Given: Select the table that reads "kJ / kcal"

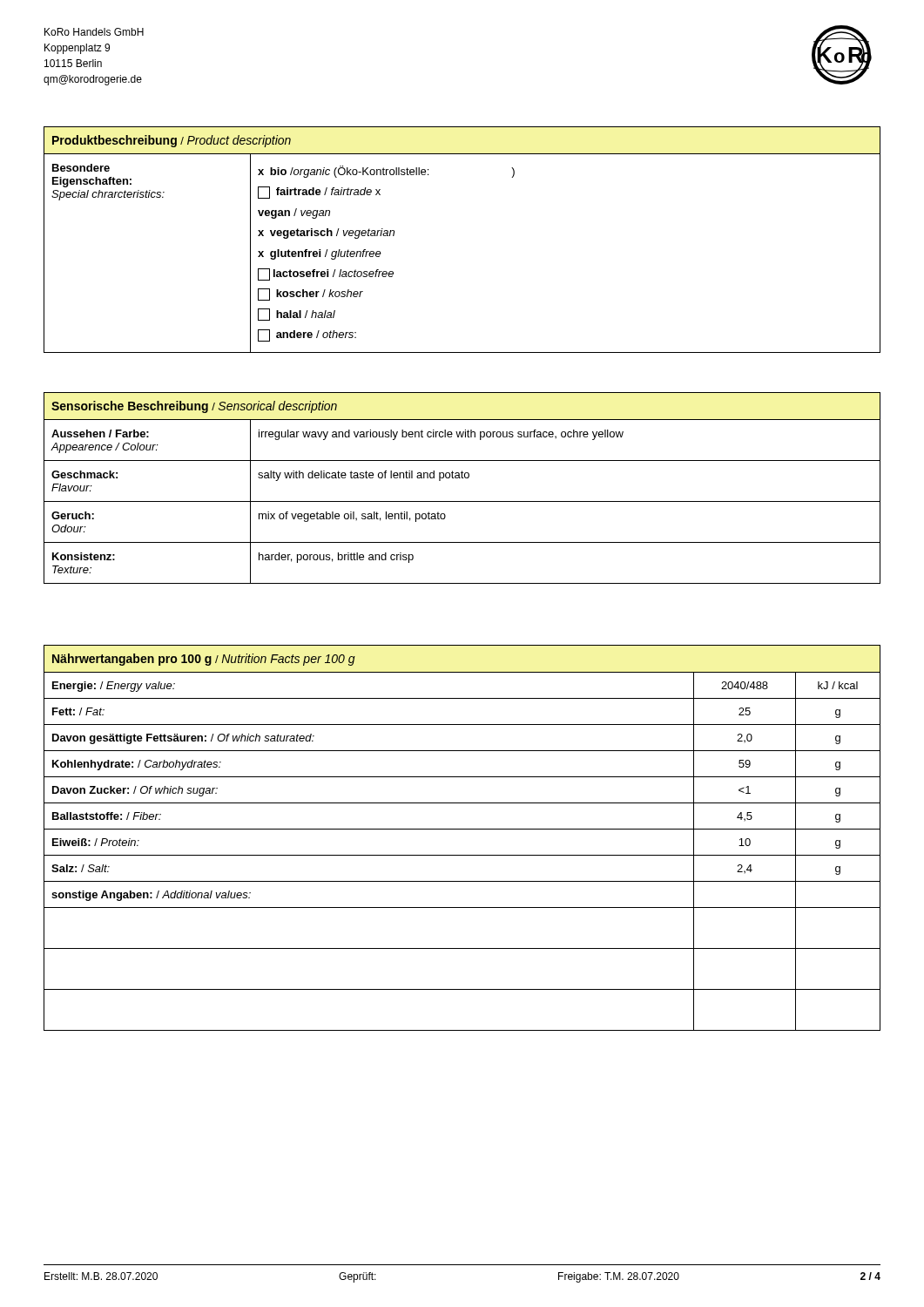Looking at the screenshot, I should 462,838.
